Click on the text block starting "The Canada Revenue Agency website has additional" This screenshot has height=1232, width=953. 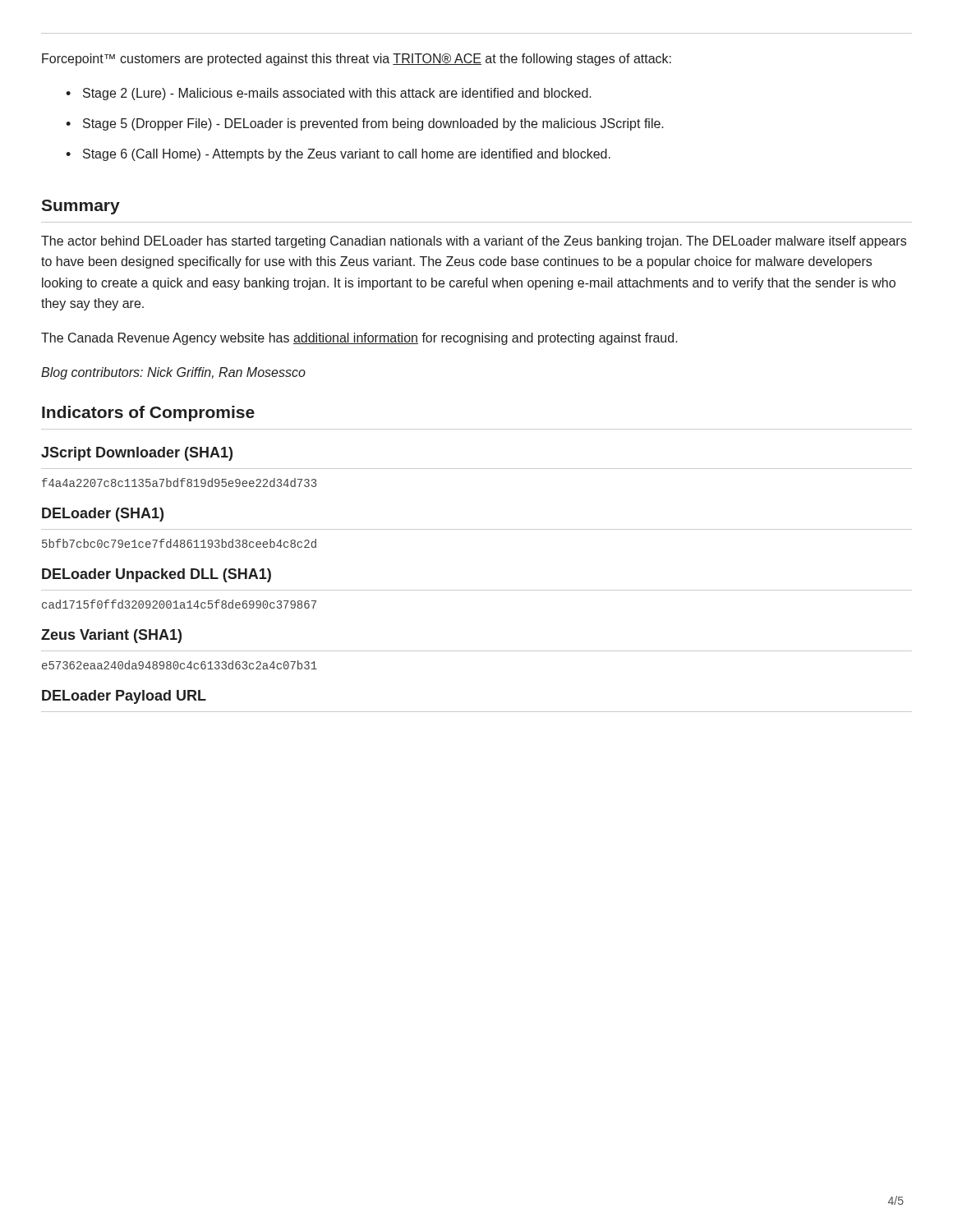360,338
